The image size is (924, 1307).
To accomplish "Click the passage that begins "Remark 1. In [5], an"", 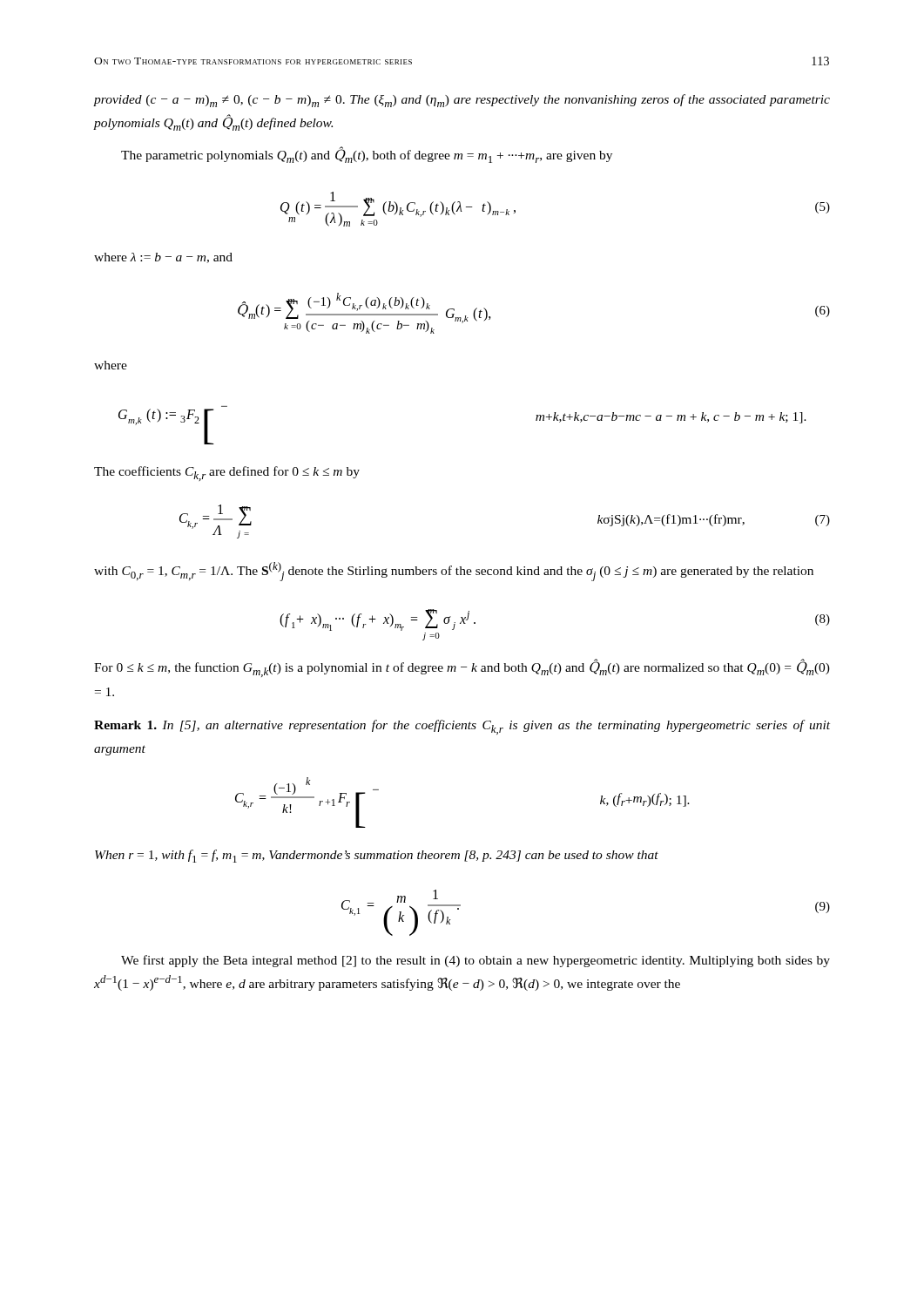I will coord(462,736).
